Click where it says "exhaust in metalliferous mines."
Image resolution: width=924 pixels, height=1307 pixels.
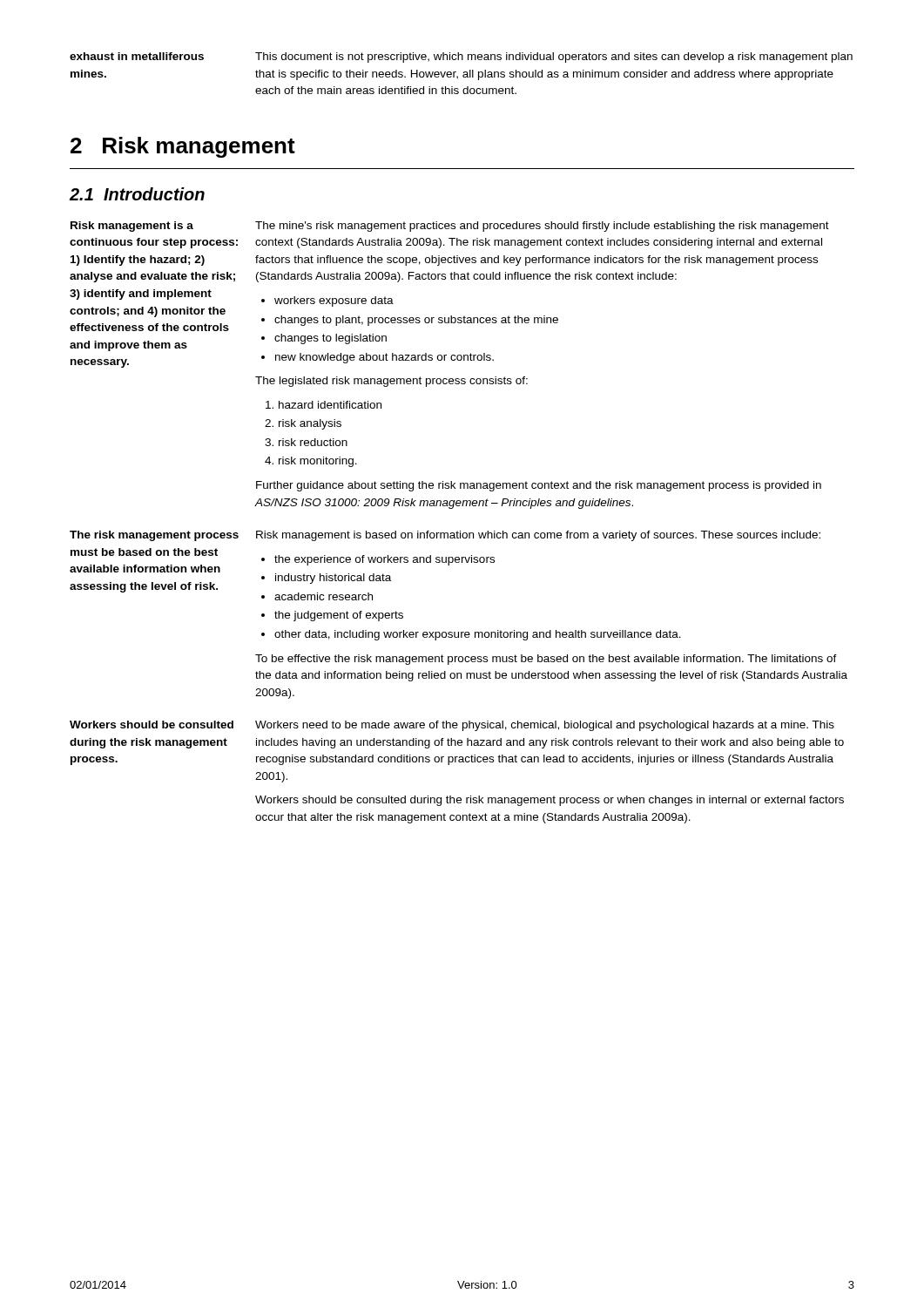[x=137, y=65]
